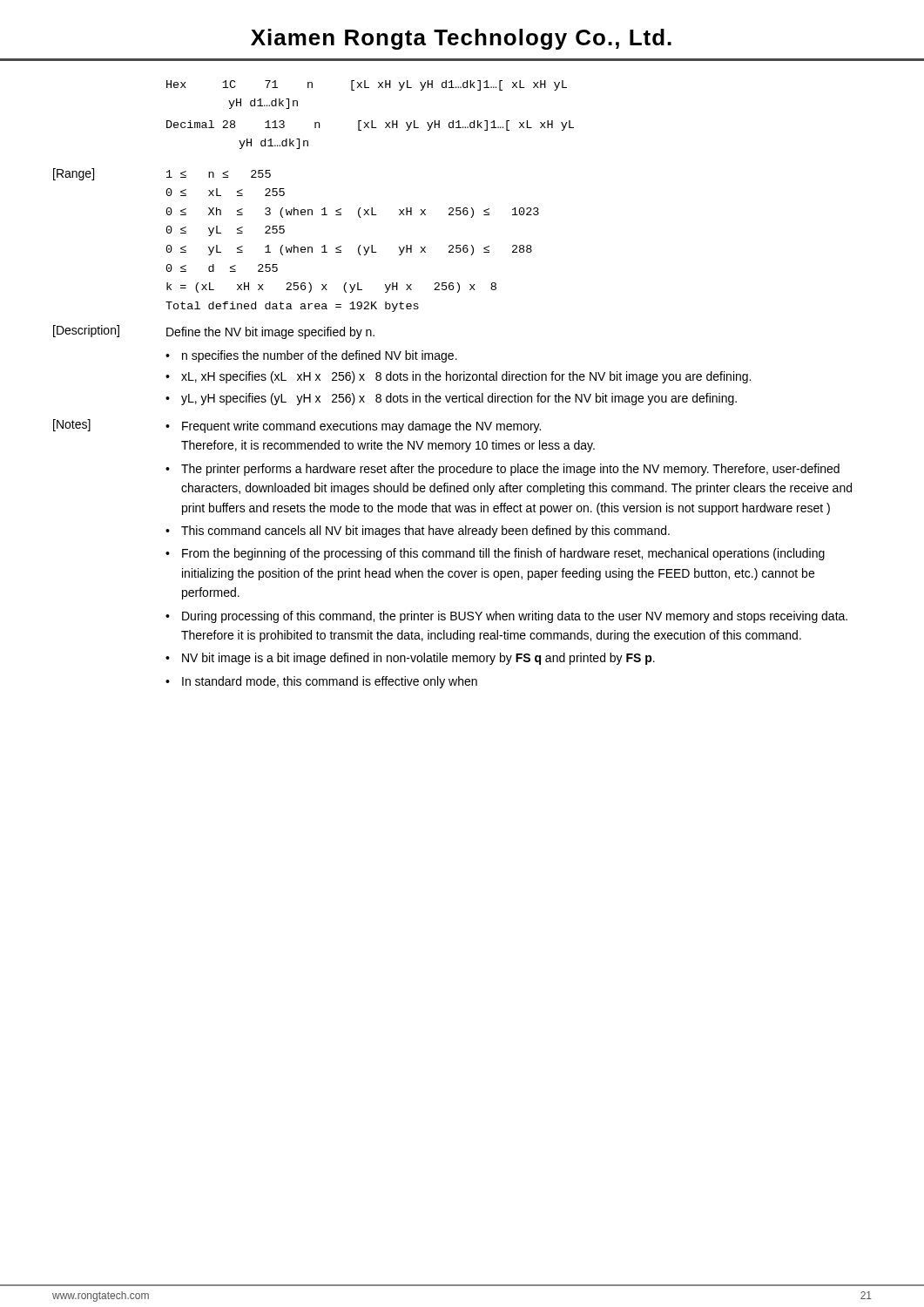Click on the list item that reads "• From the beginning of the"
Viewport: 924px width, 1307px height.
tap(519, 573)
